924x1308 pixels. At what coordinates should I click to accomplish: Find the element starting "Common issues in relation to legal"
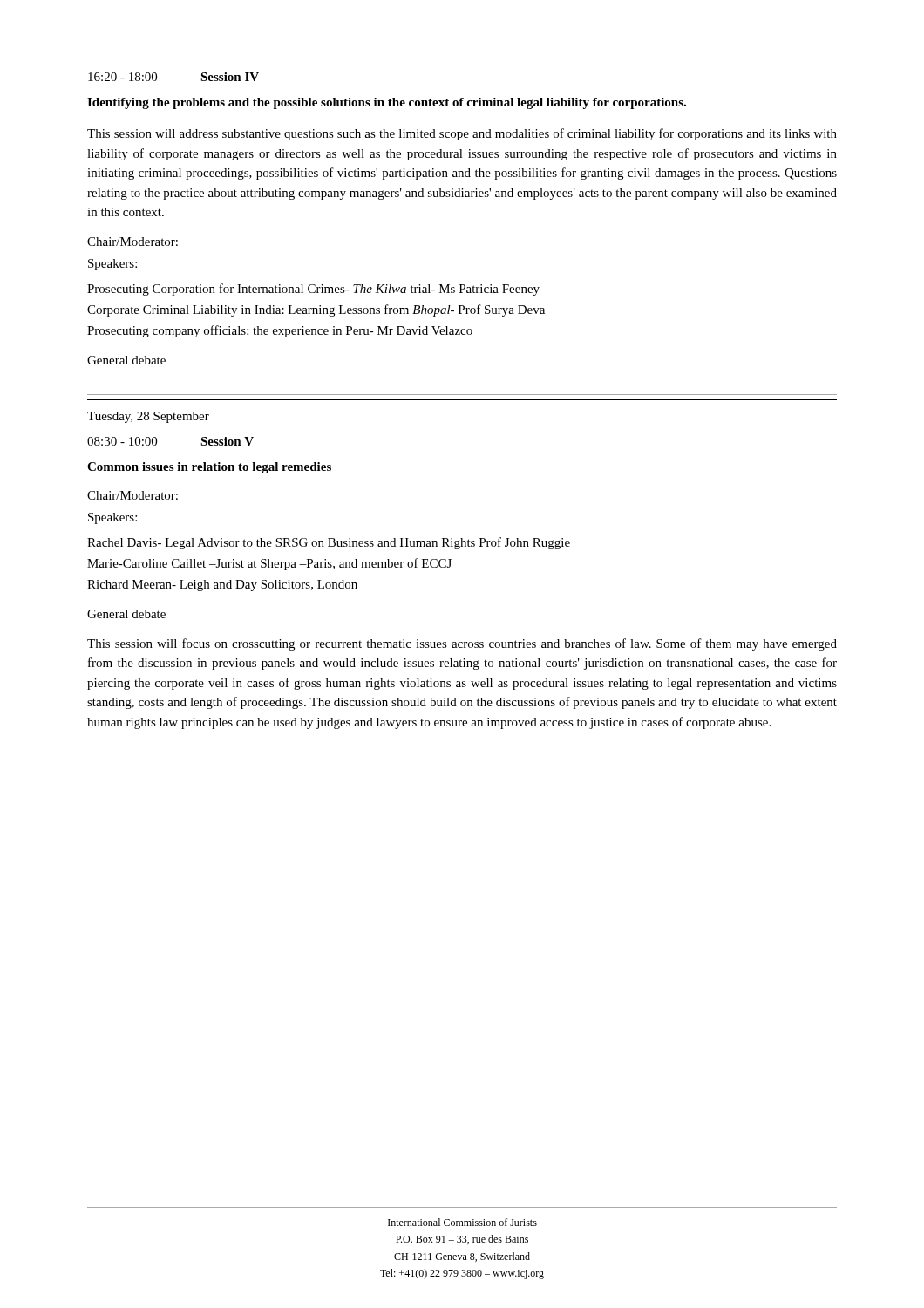209,466
